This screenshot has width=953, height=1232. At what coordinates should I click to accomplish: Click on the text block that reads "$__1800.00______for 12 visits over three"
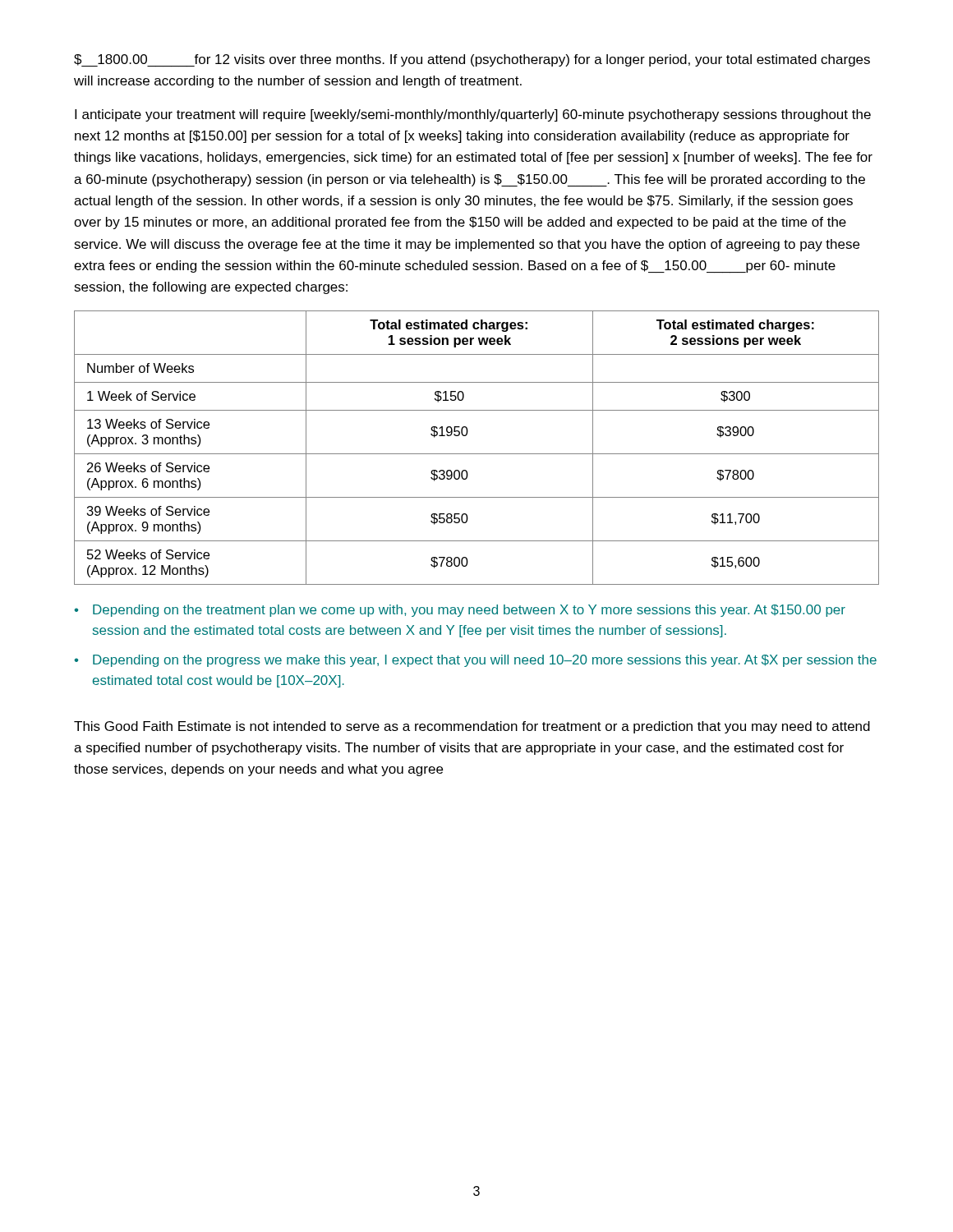pos(472,70)
